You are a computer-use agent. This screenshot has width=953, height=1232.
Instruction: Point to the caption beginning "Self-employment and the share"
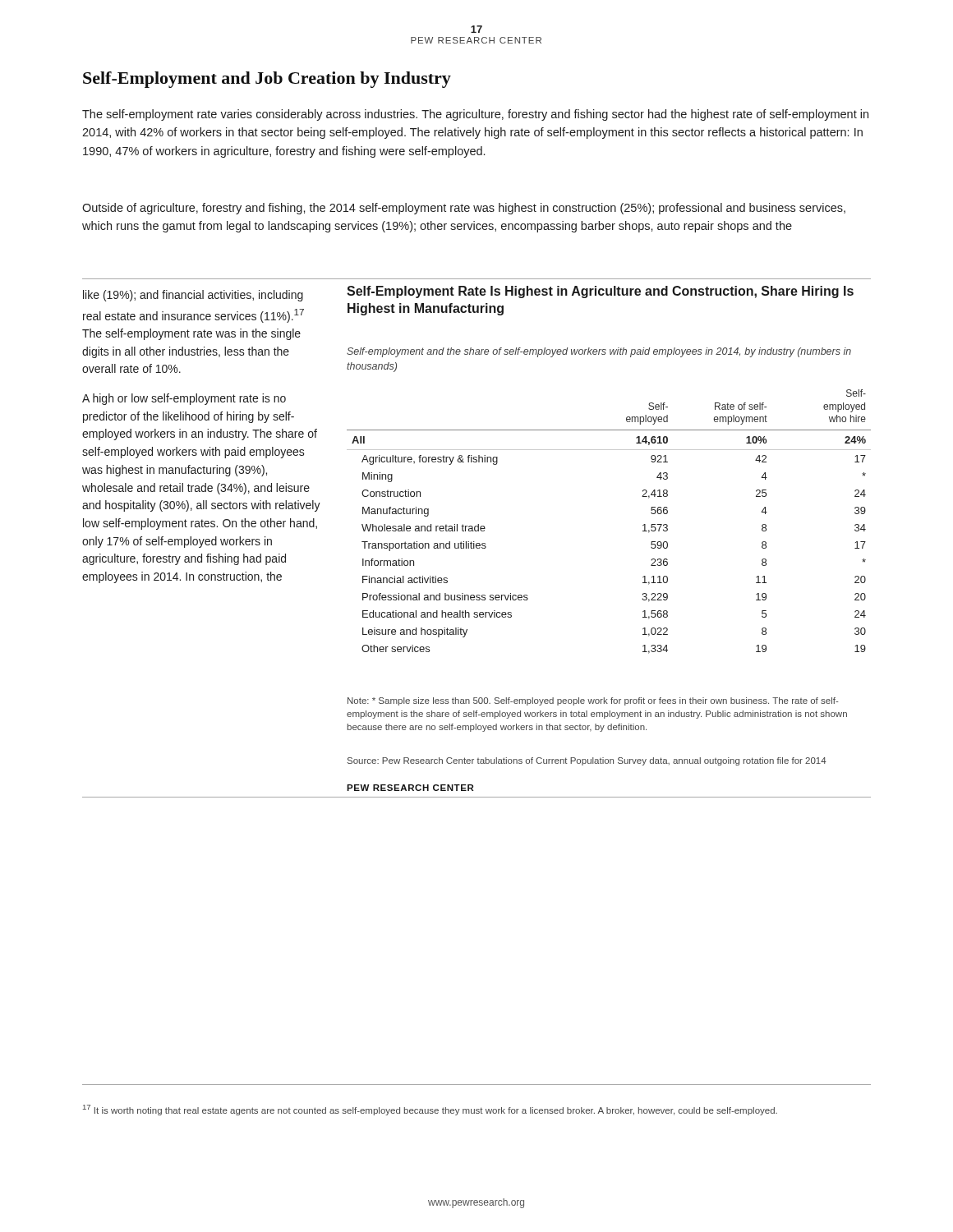point(609,359)
